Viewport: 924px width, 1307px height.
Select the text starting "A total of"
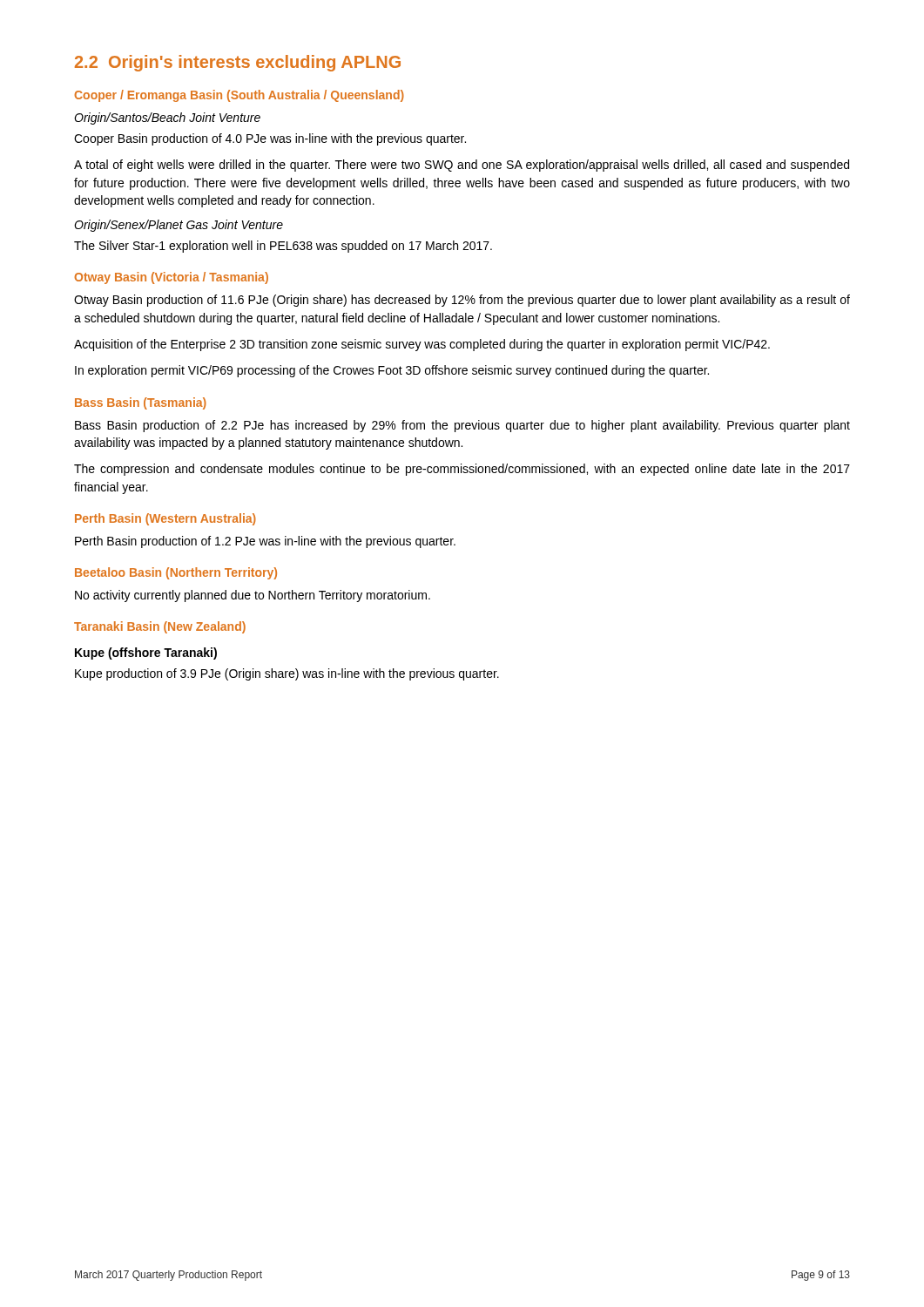tap(462, 183)
